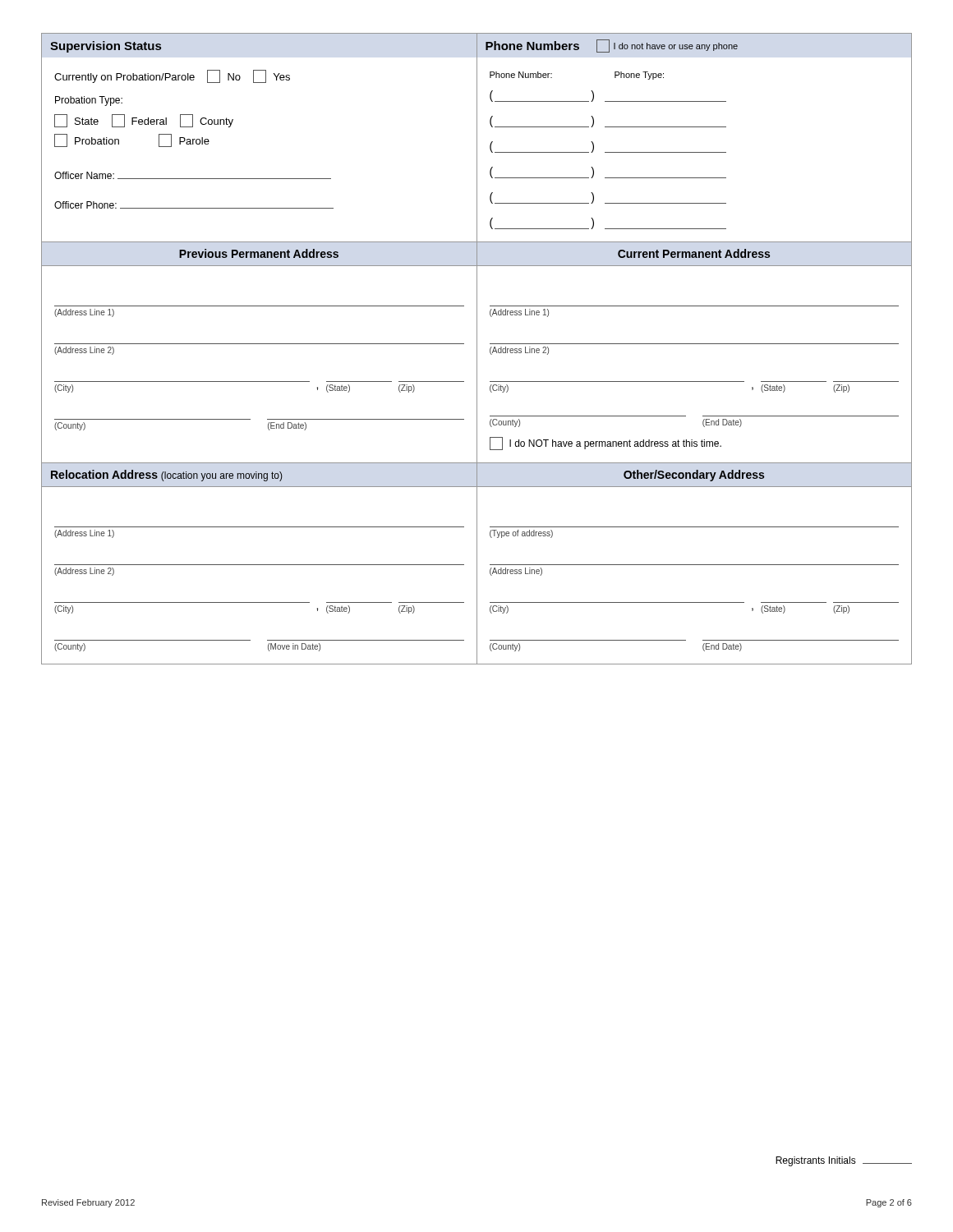Locate the text "Other/Secondary Address"
Image resolution: width=953 pixels, height=1232 pixels.
tap(694, 475)
